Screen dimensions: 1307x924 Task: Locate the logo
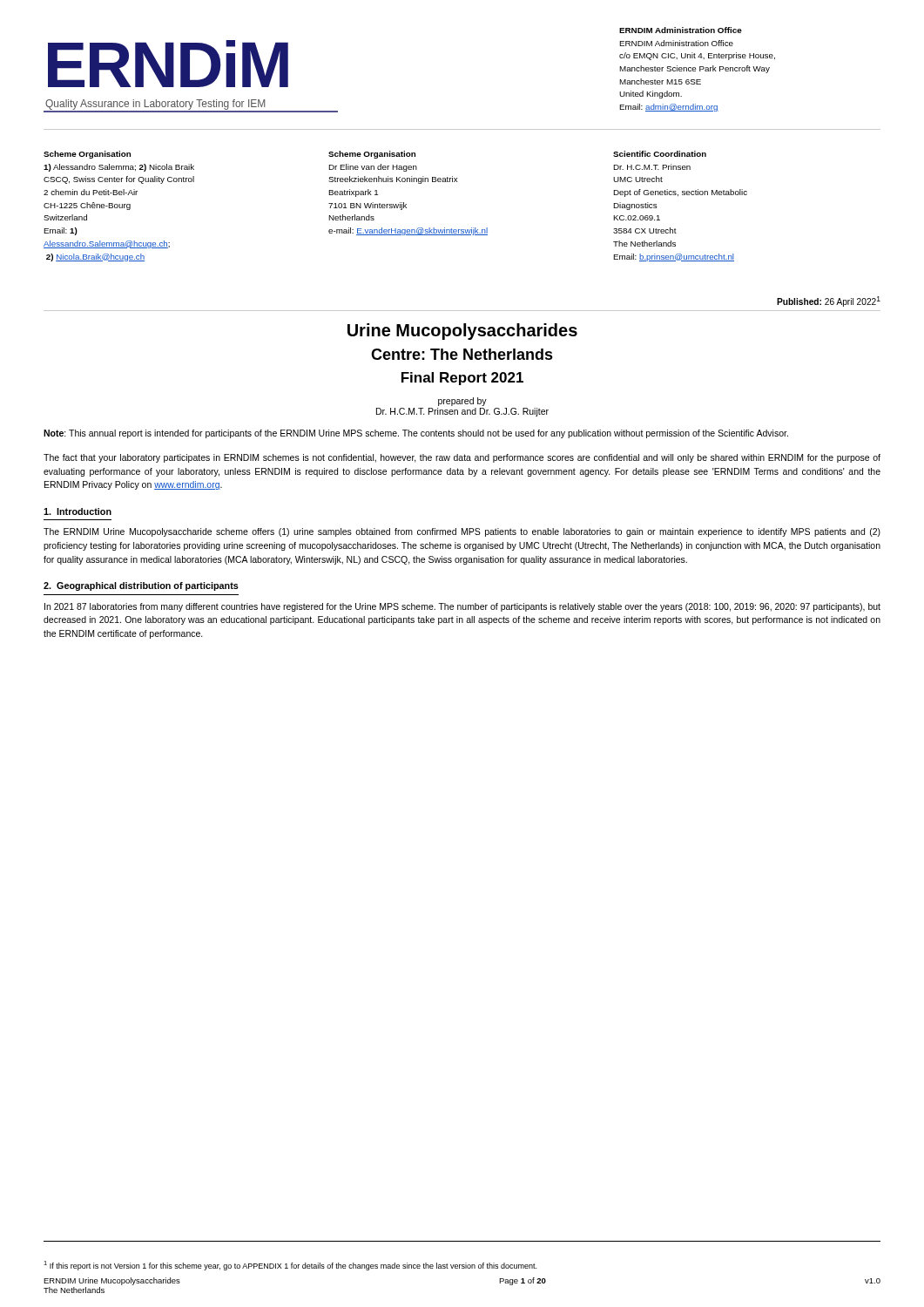[200, 71]
